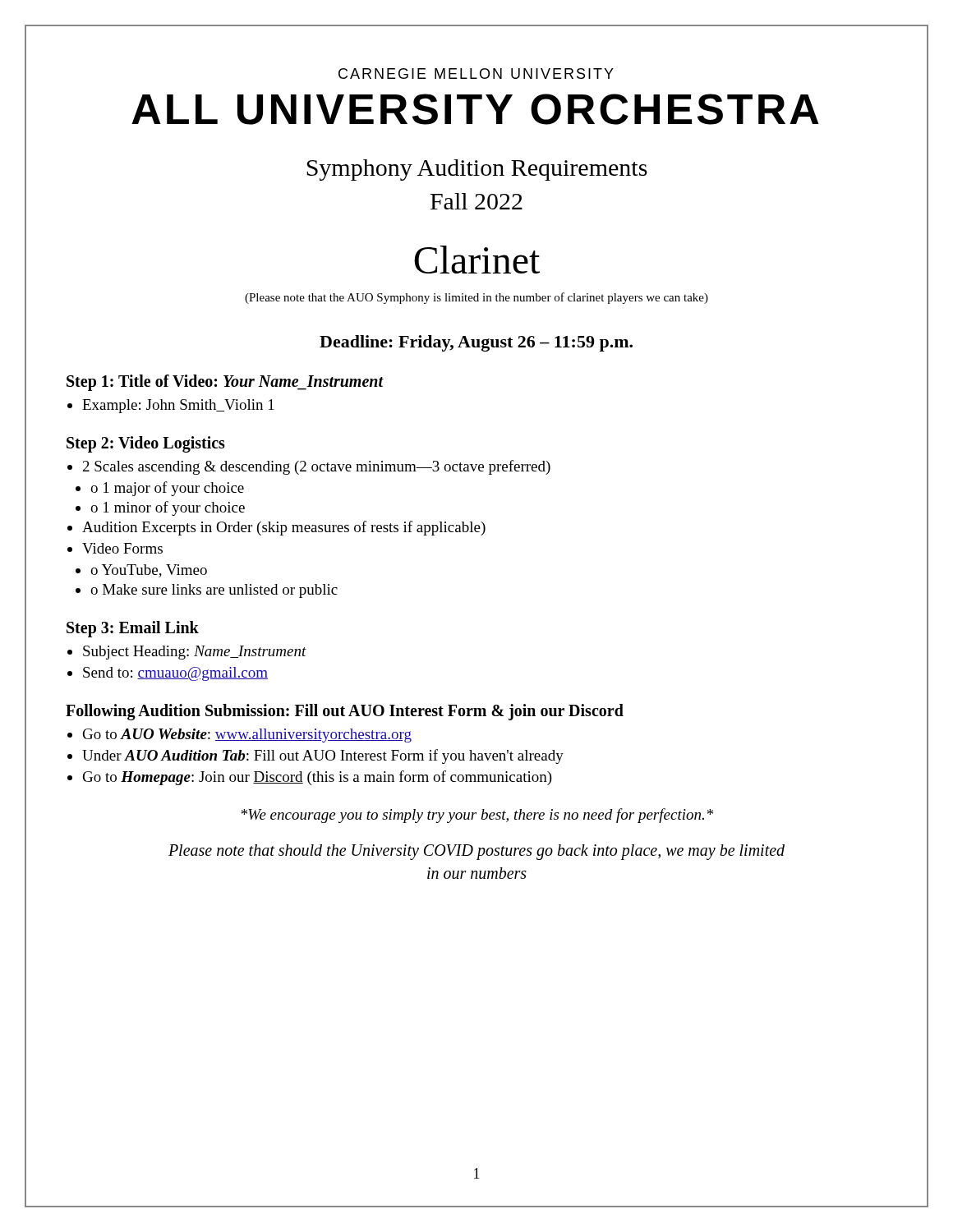Select the title containing "ALL UNIVERSITY ORCHESTRA"
Viewport: 953px width, 1232px height.
point(476,110)
